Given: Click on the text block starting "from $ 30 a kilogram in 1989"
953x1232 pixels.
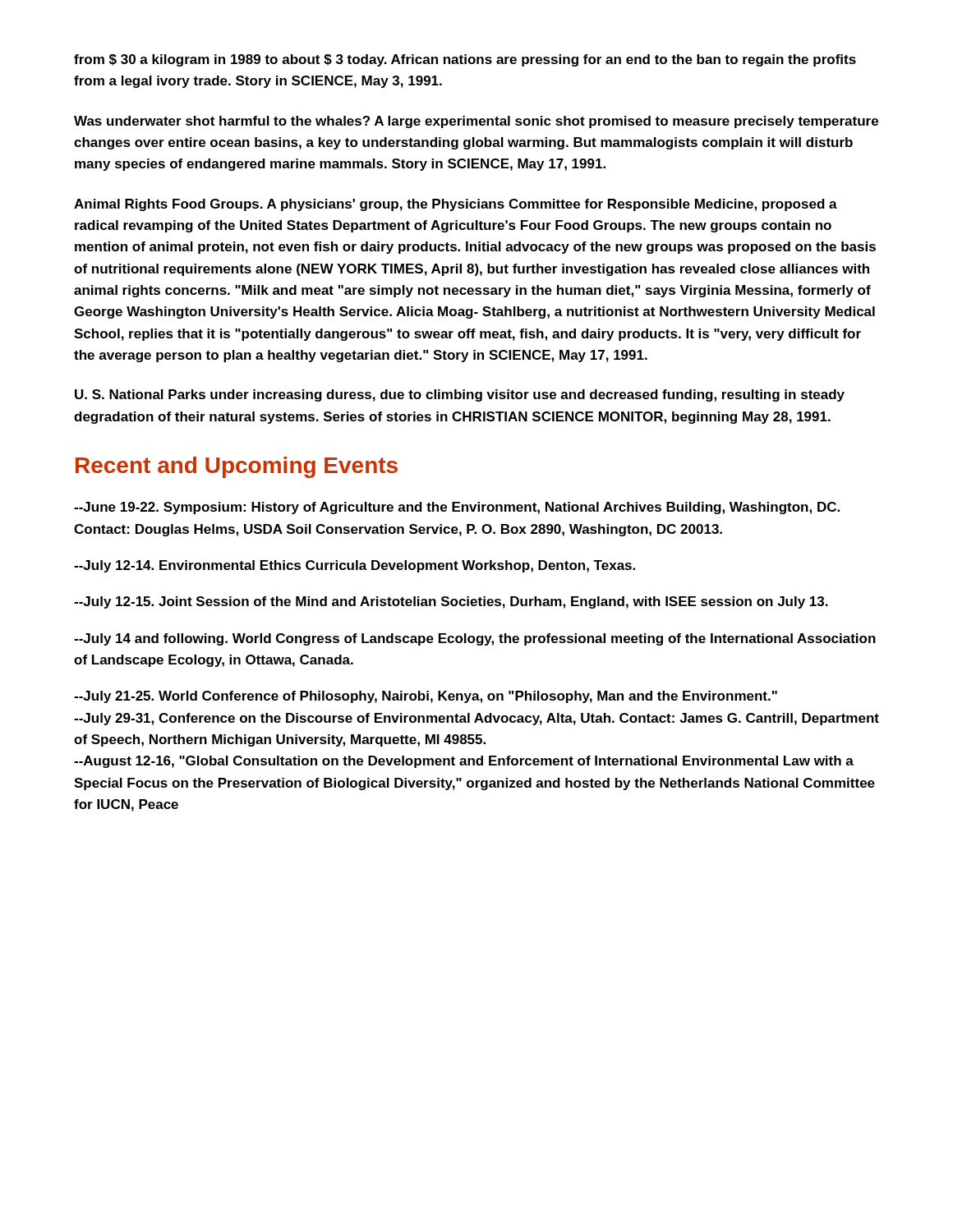Looking at the screenshot, I should (465, 70).
